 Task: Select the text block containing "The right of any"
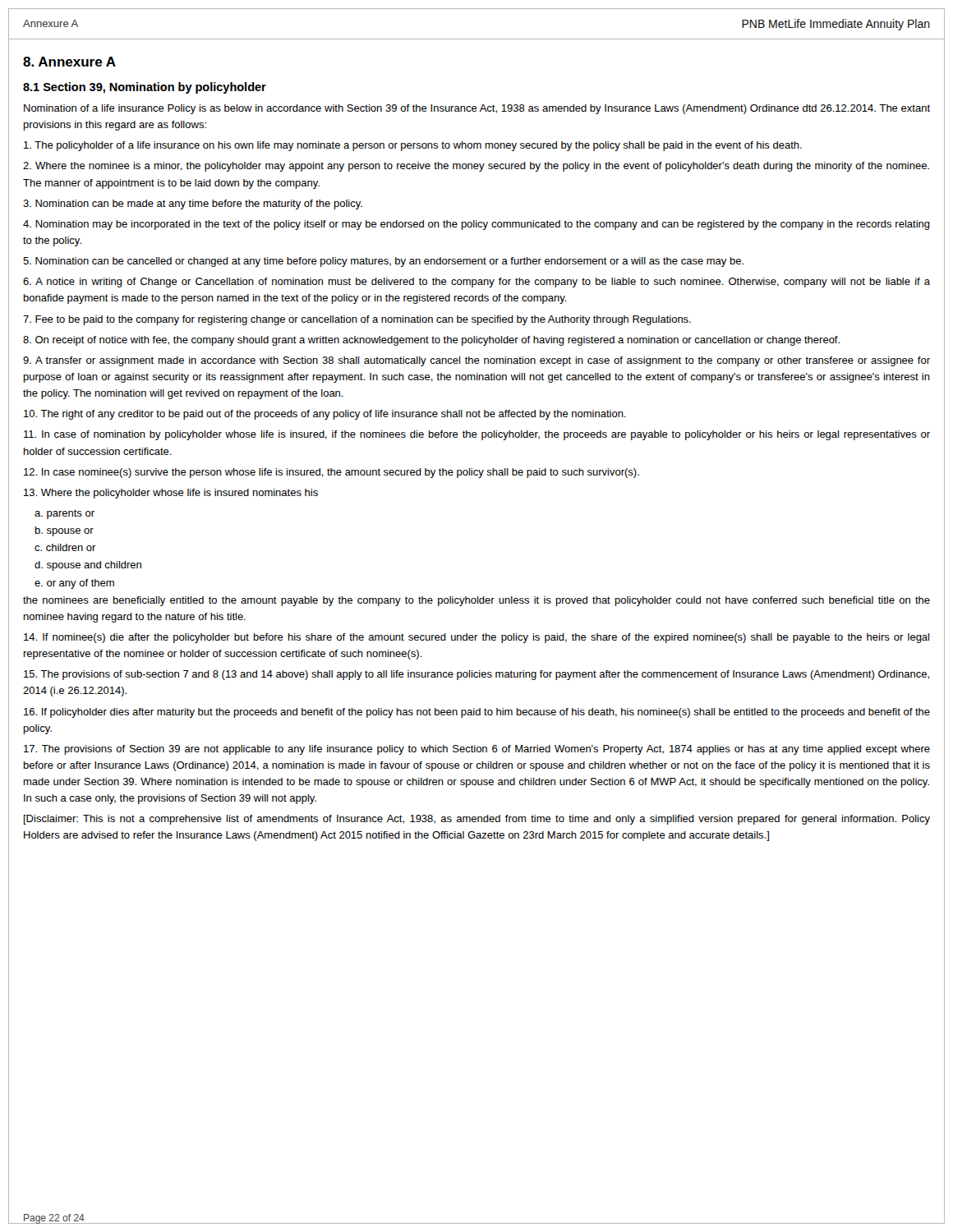325,414
